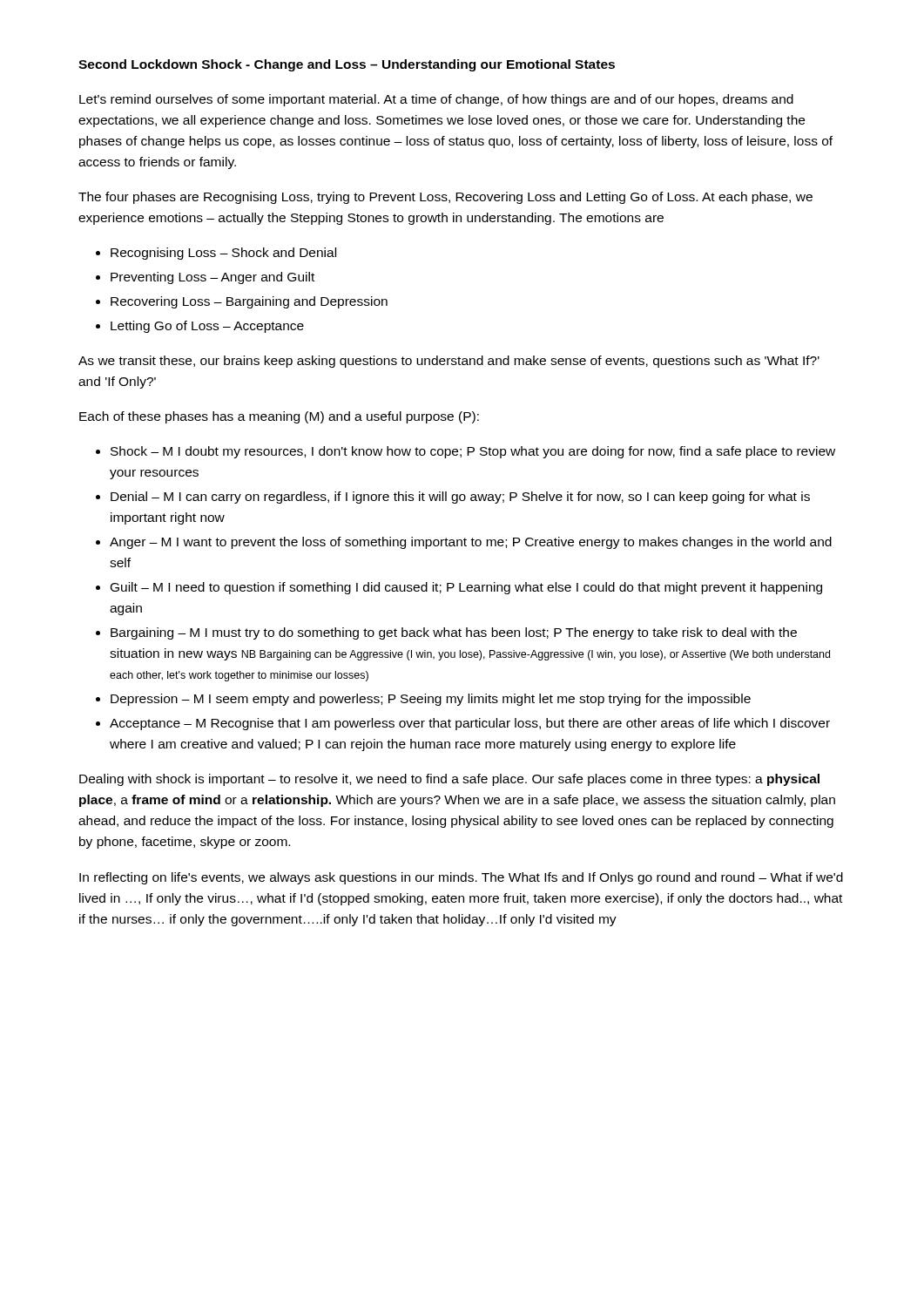Screen dimensions: 1307x924
Task: Find the passage starting "Recovering Loss – Bargaining and Depression"
Action: [x=249, y=301]
